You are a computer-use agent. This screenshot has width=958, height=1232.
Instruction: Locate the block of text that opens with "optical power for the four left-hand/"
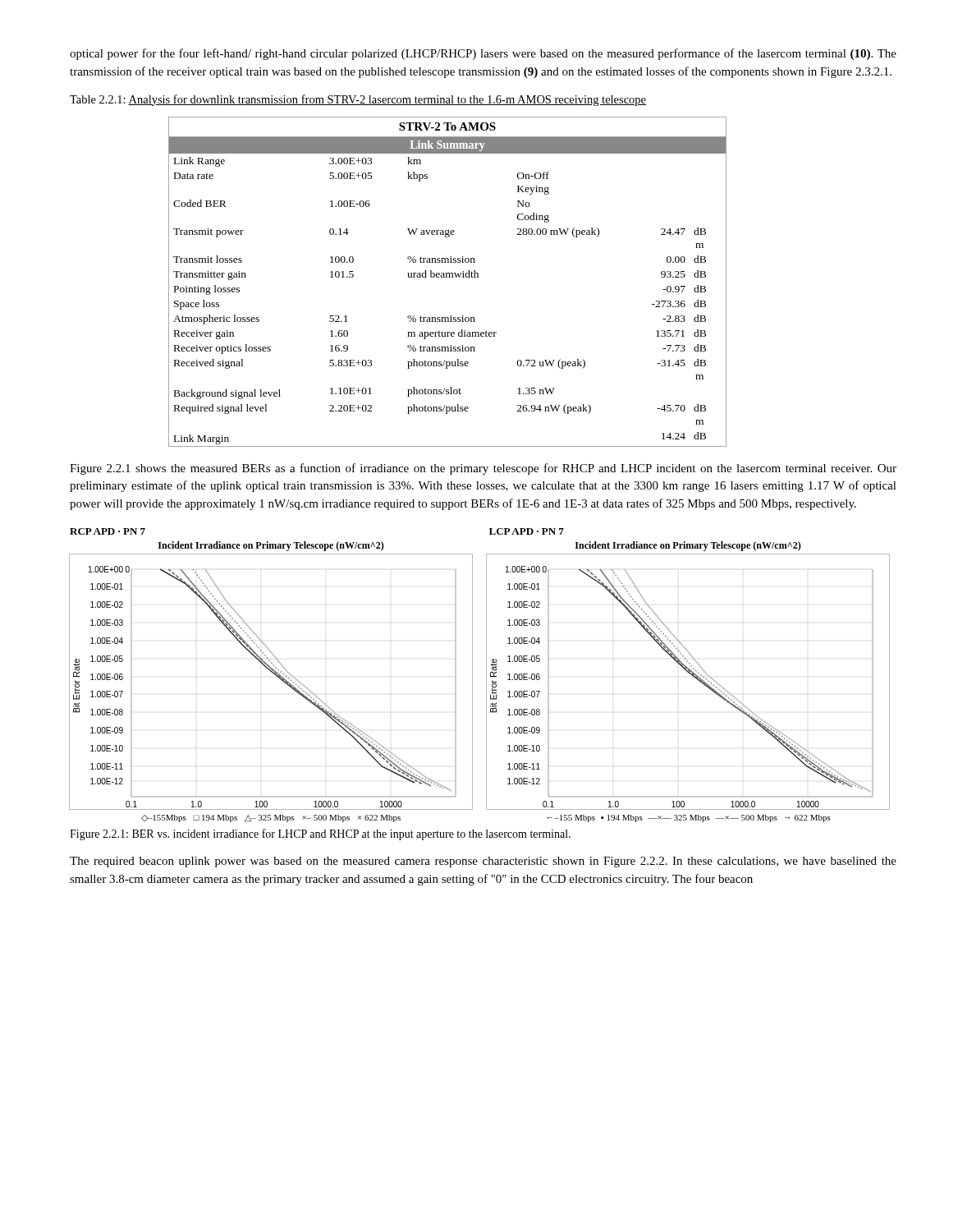(x=483, y=62)
